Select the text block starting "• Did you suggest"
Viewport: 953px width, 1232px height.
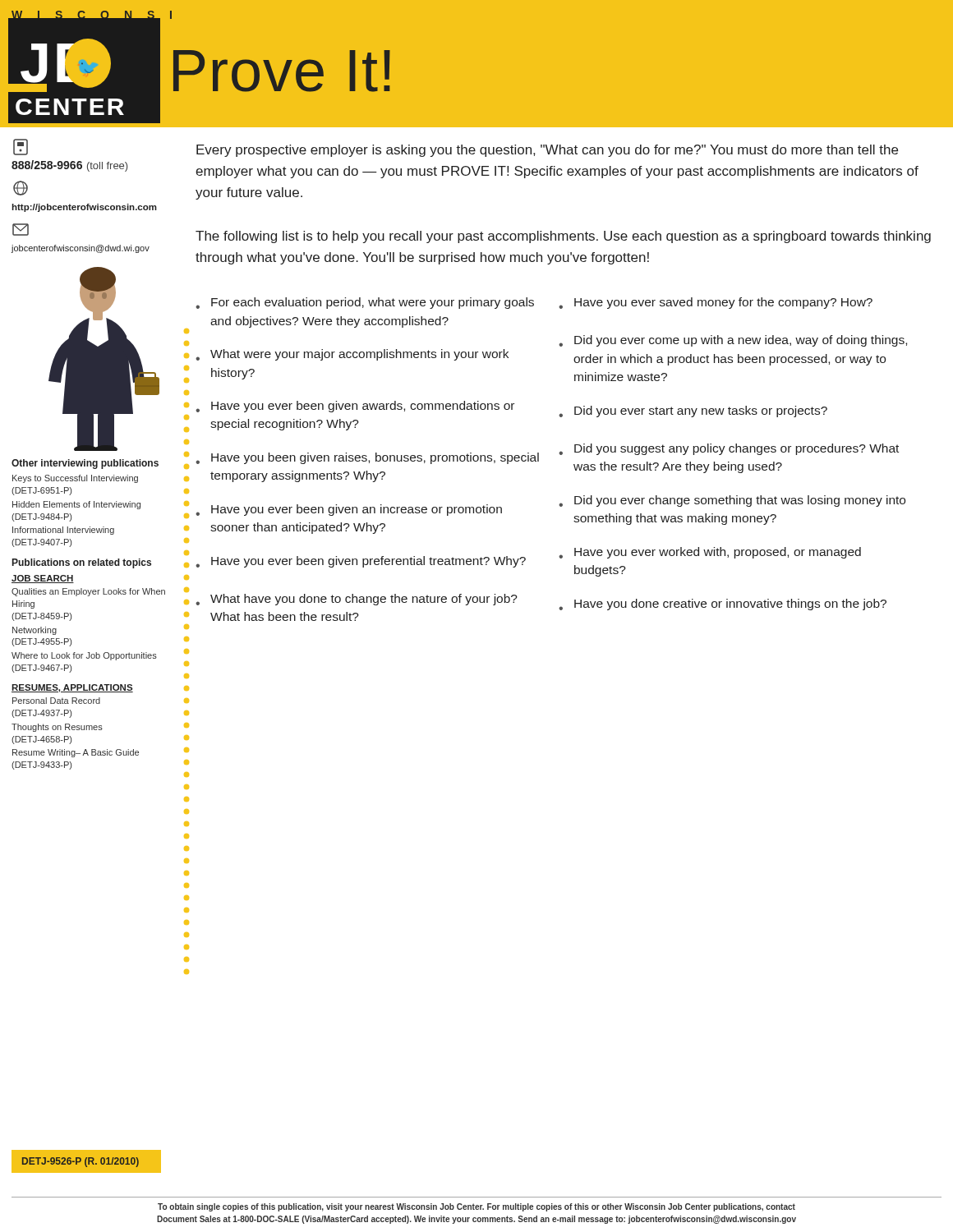point(737,458)
